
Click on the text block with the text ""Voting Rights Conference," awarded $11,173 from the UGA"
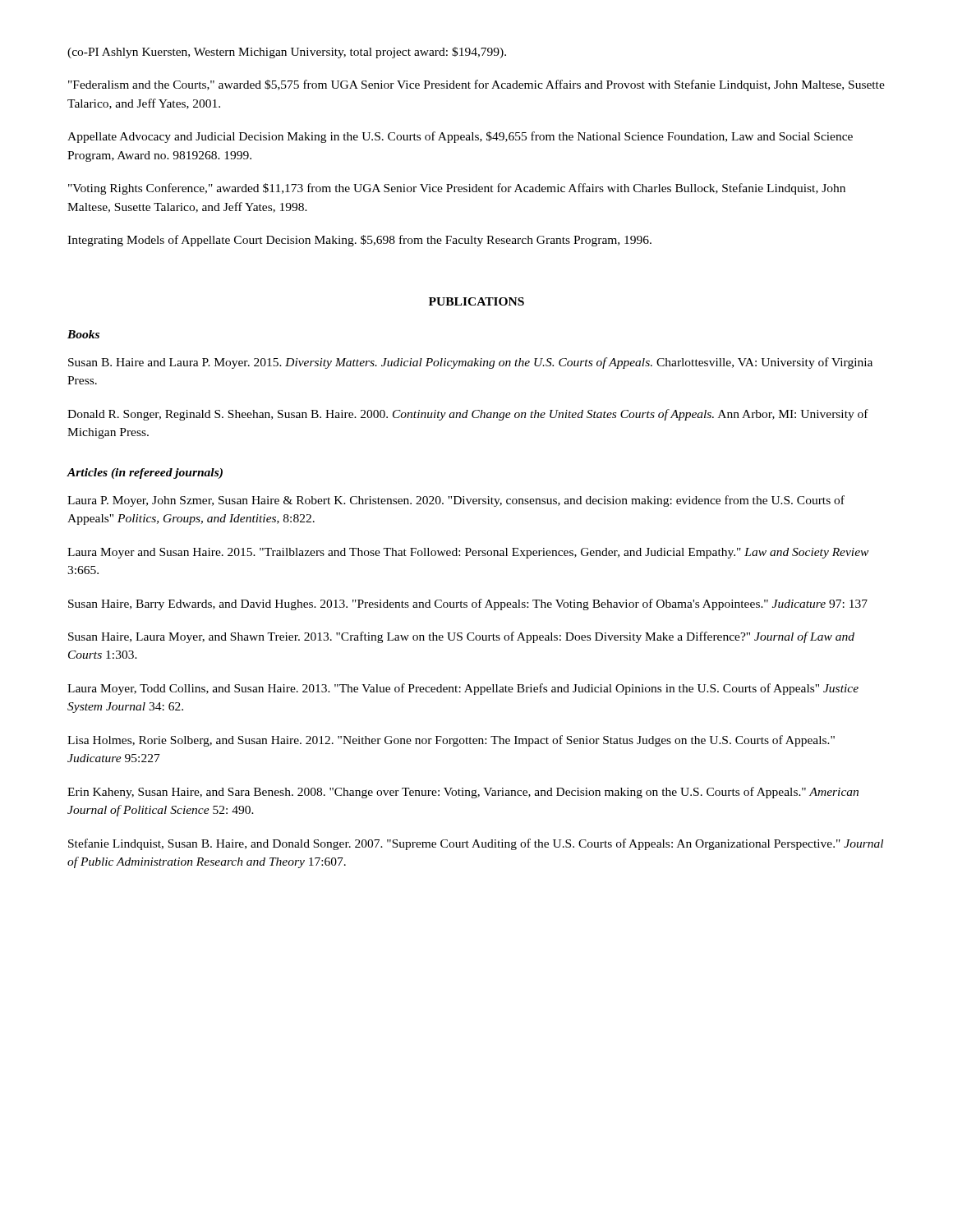point(457,197)
